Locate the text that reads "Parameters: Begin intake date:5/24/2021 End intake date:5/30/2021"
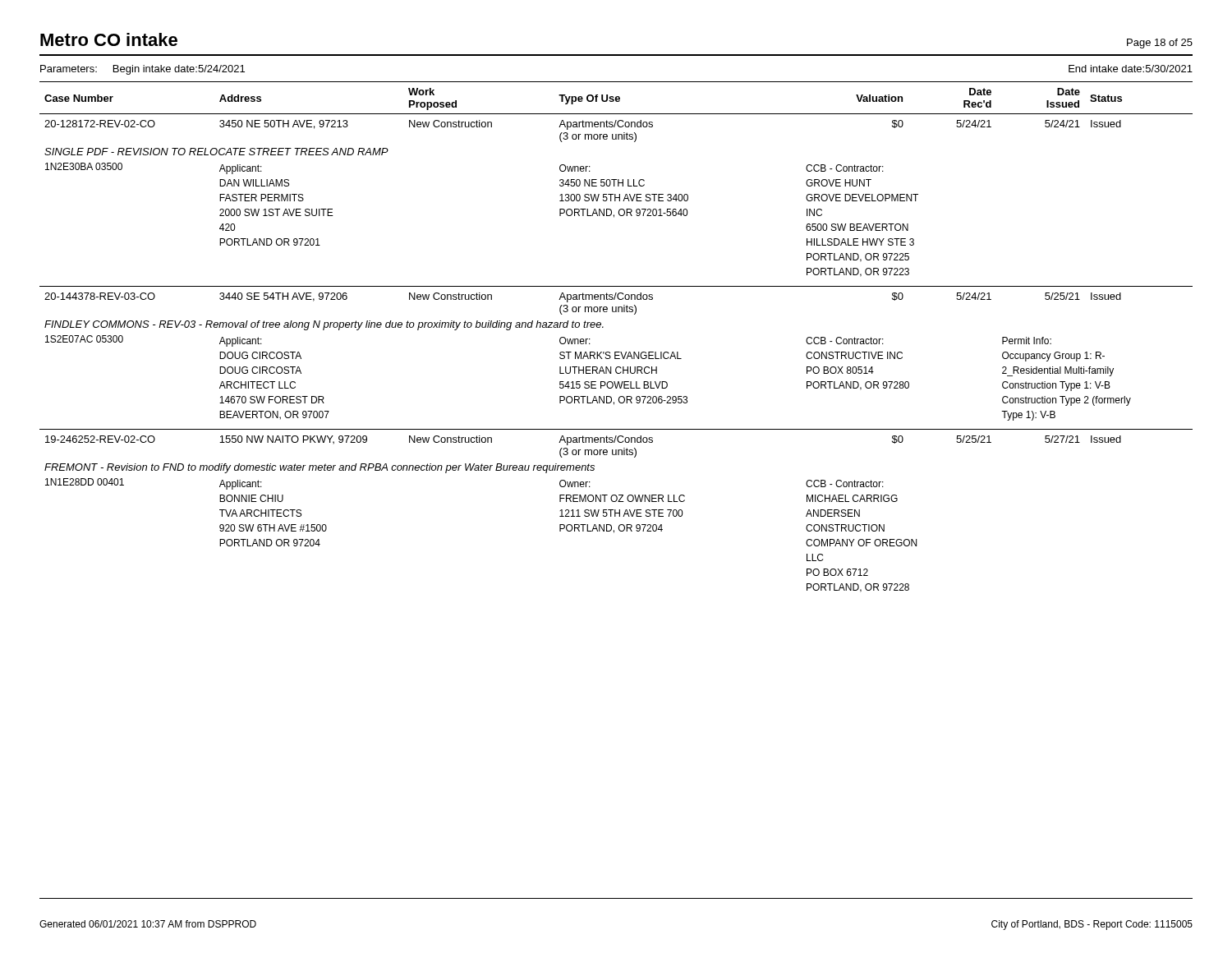This screenshot has width=1232, height=953. click(x=64, y=69)
